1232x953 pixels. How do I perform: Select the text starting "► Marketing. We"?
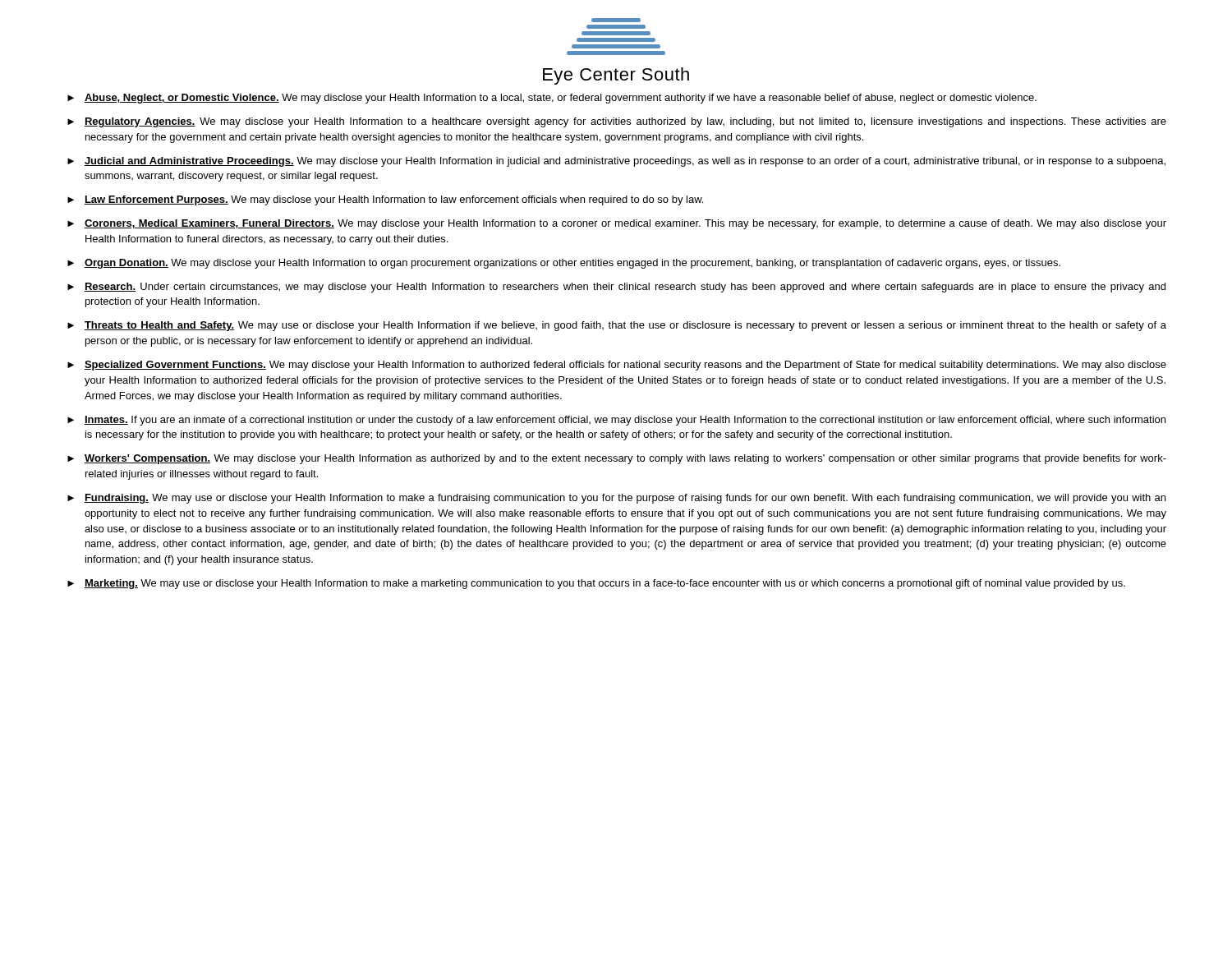click(x=616, y=584)
